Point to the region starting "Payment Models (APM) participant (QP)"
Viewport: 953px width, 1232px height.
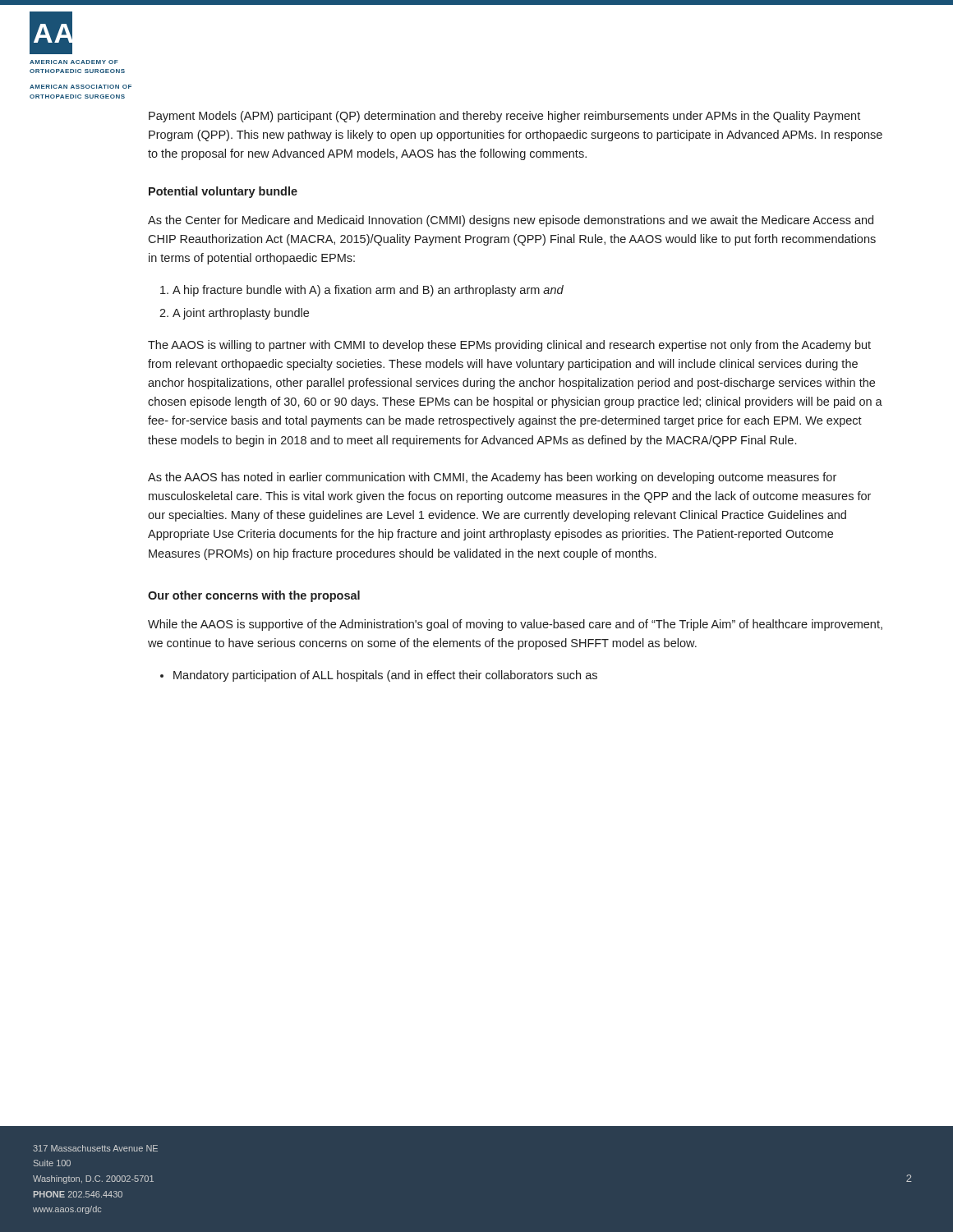click(515, 135)
